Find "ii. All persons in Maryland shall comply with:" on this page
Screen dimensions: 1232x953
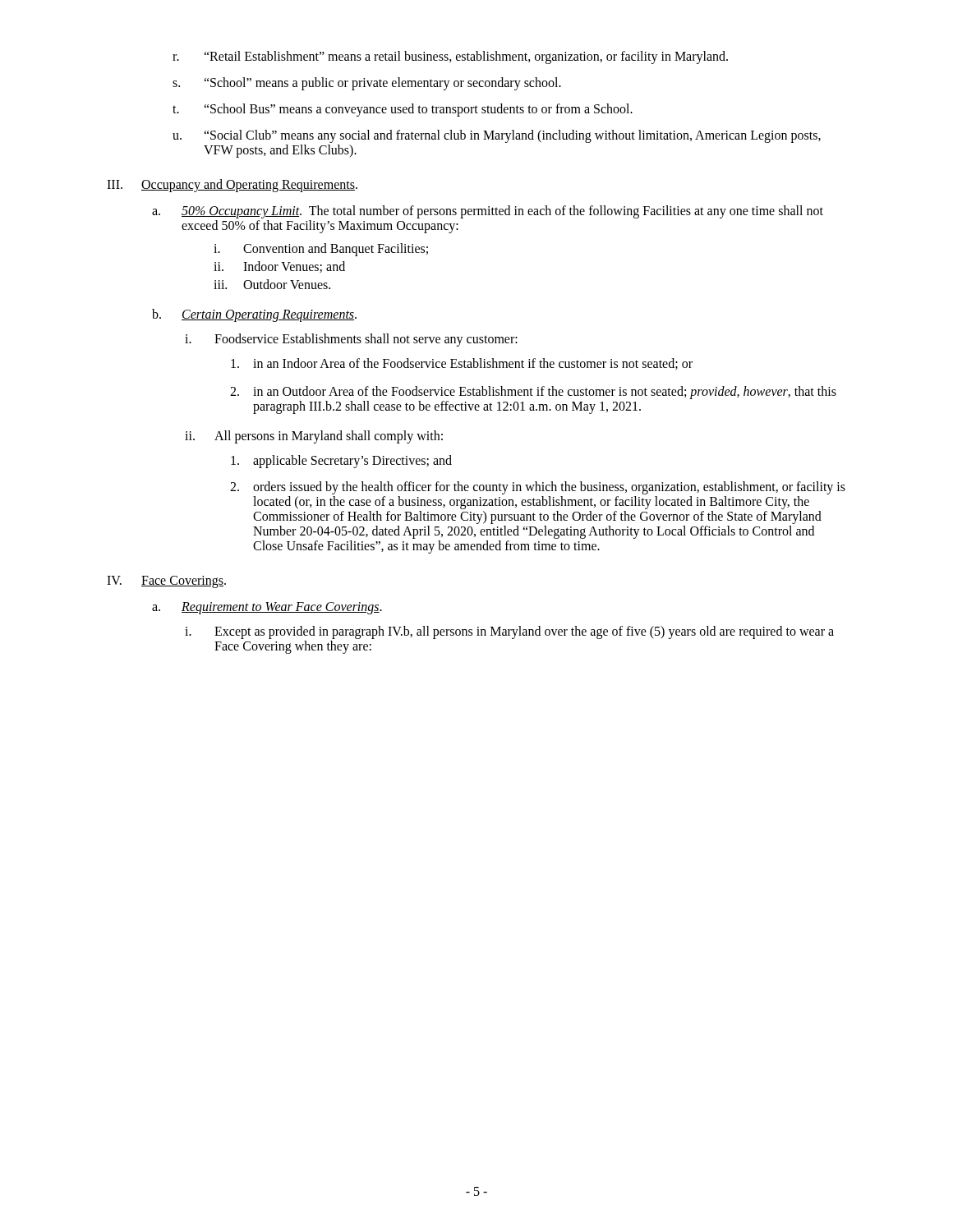pos(314,437)
